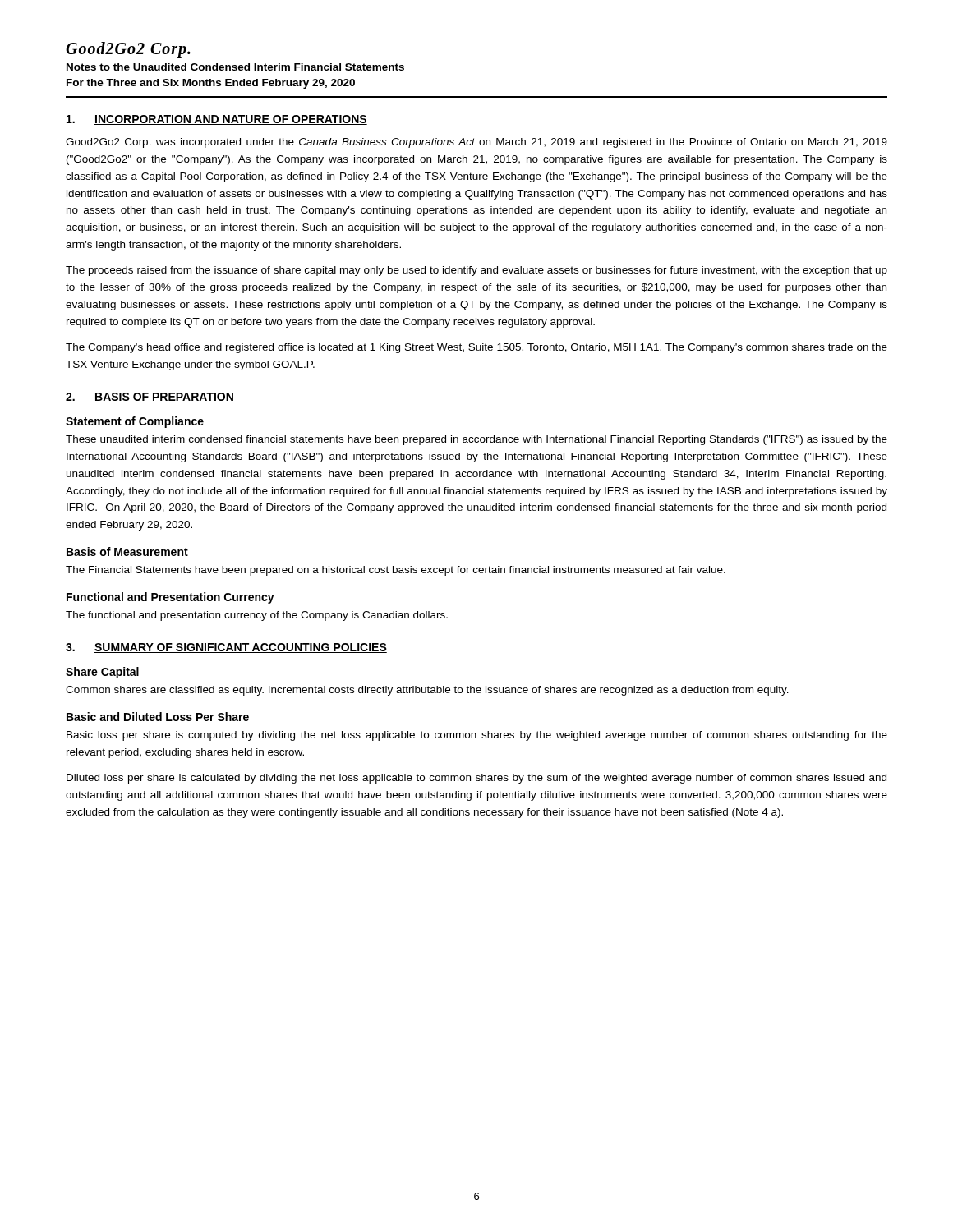Locate the text "Share Capital"

click(x=102, y=672)
